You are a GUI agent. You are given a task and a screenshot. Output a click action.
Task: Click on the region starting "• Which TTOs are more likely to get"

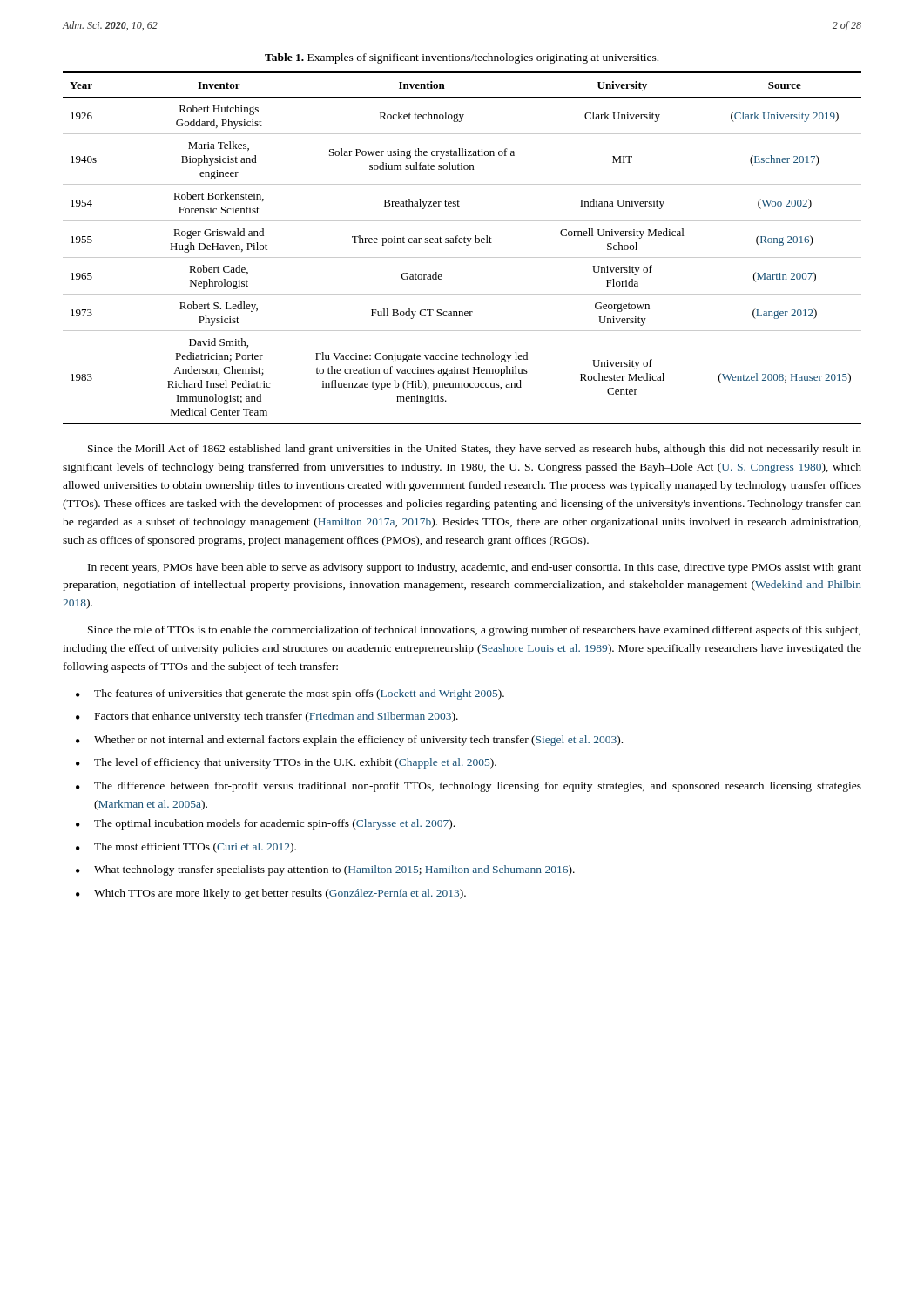pos(468,895)
